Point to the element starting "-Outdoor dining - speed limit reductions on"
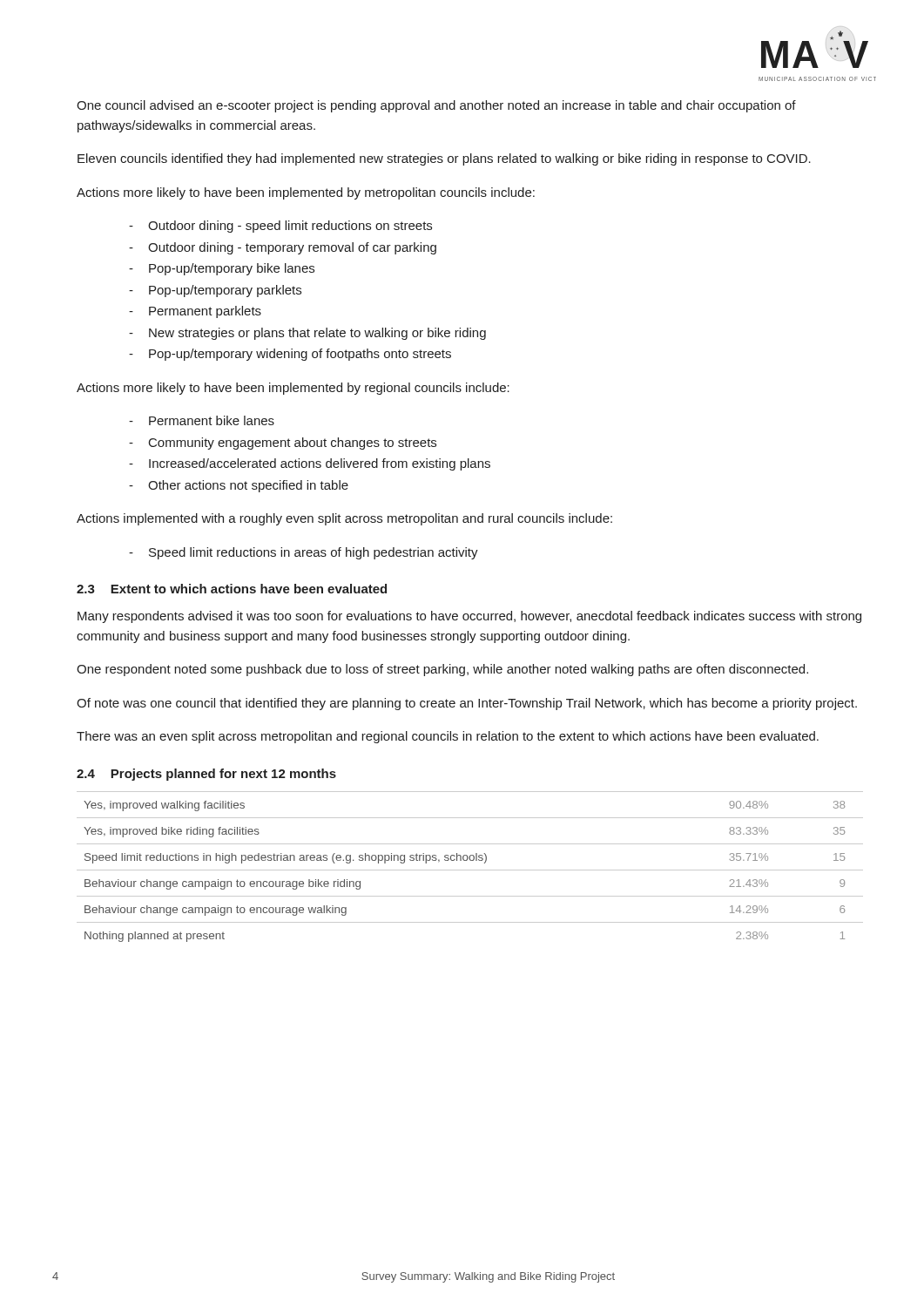Viewport: 924px width, 1307px height. pos(281,226)
